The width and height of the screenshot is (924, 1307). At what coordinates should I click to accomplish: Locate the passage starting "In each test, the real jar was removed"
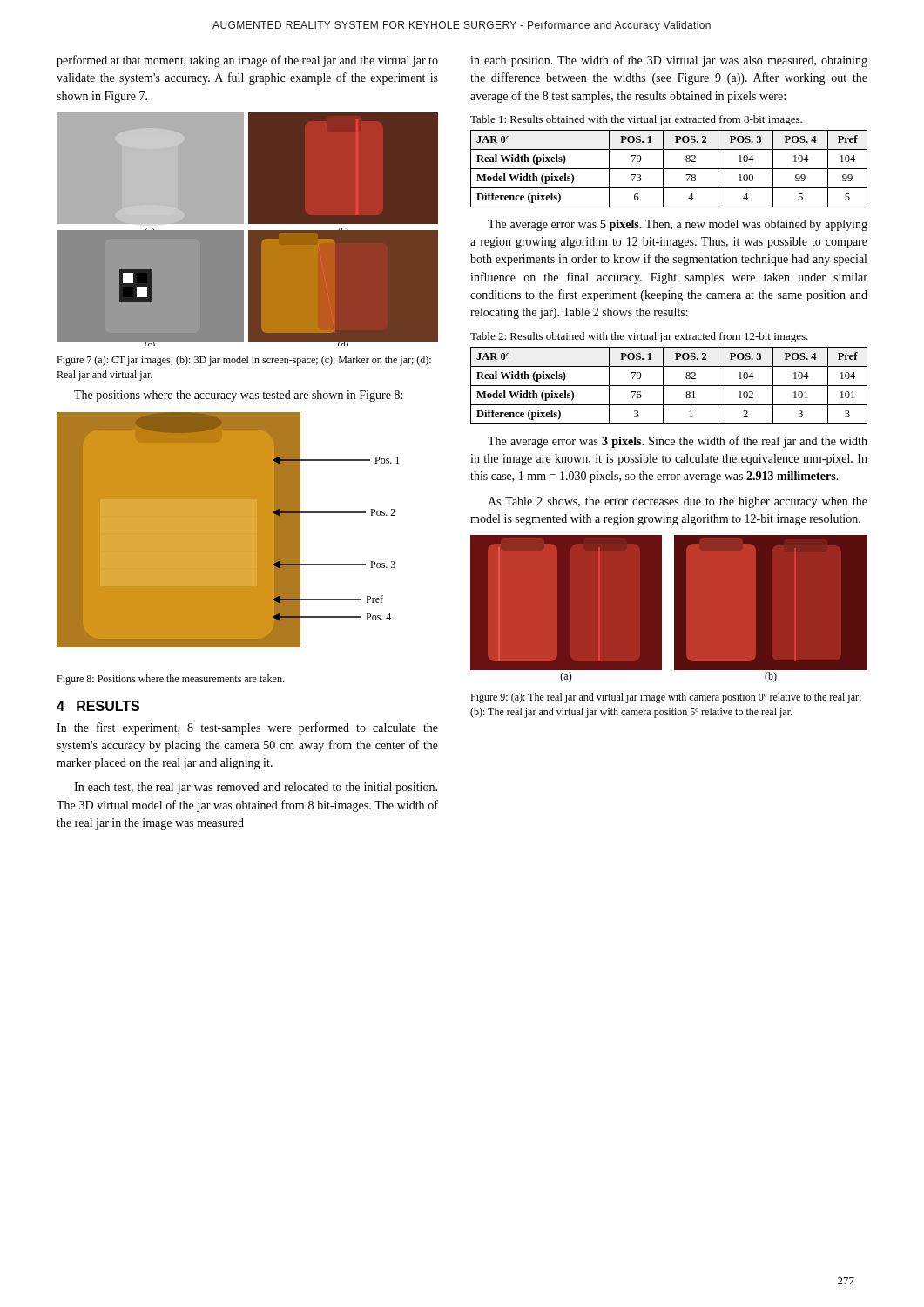247,806
